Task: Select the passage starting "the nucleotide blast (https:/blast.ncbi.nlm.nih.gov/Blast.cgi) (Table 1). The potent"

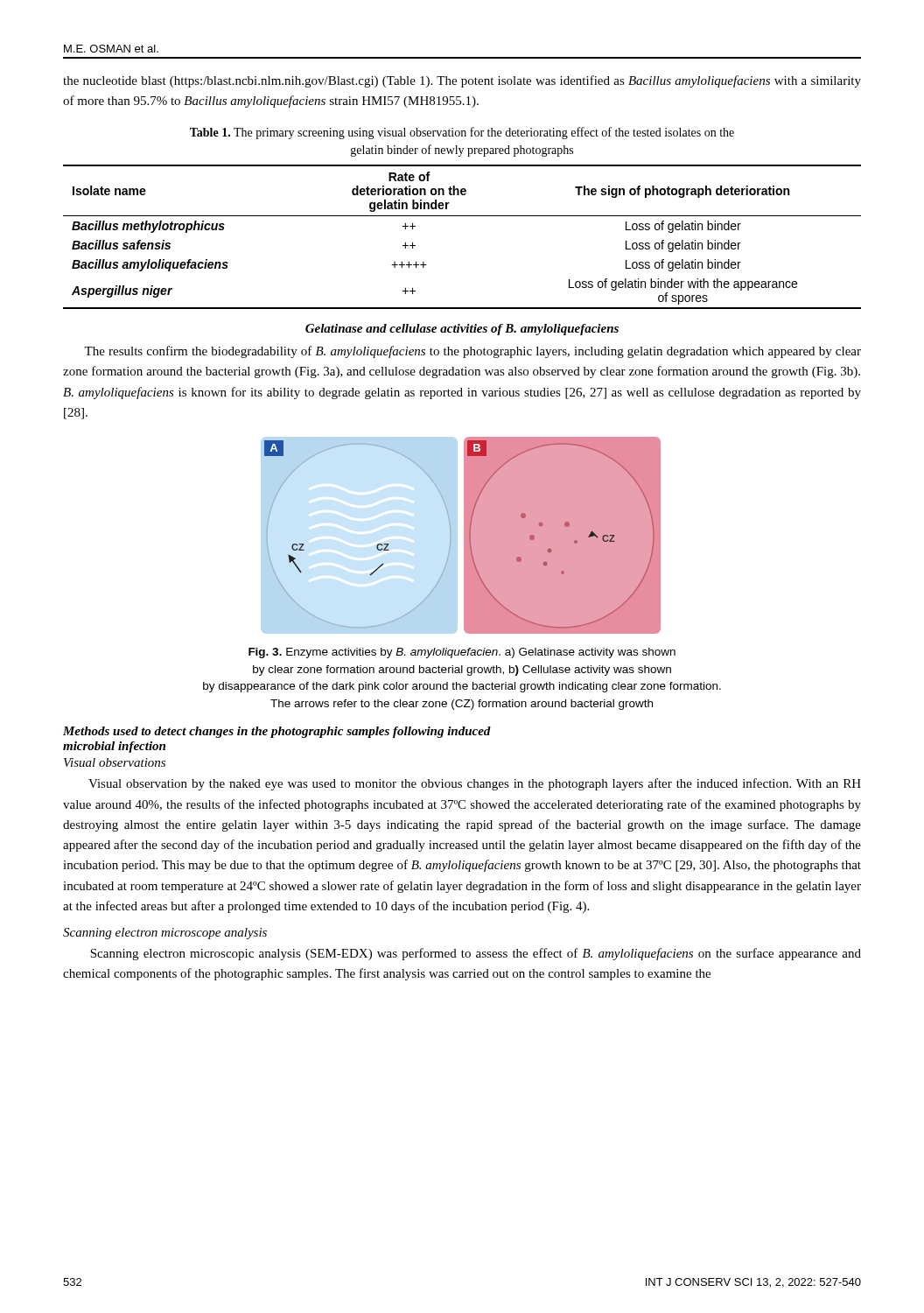Action: pos(462,91)
